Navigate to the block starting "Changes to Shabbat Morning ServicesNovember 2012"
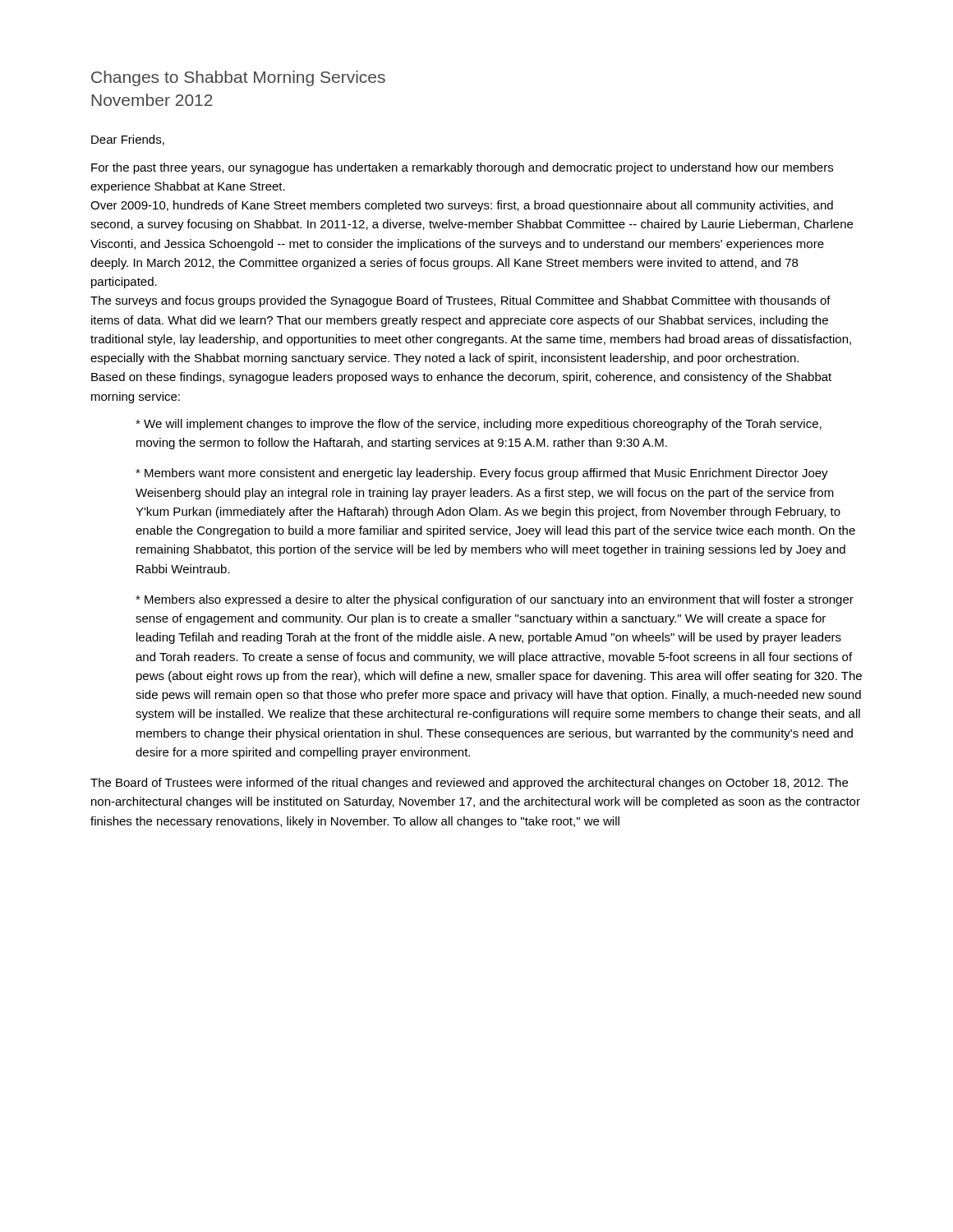This screenshot has height=1232, width=953. 238,78
